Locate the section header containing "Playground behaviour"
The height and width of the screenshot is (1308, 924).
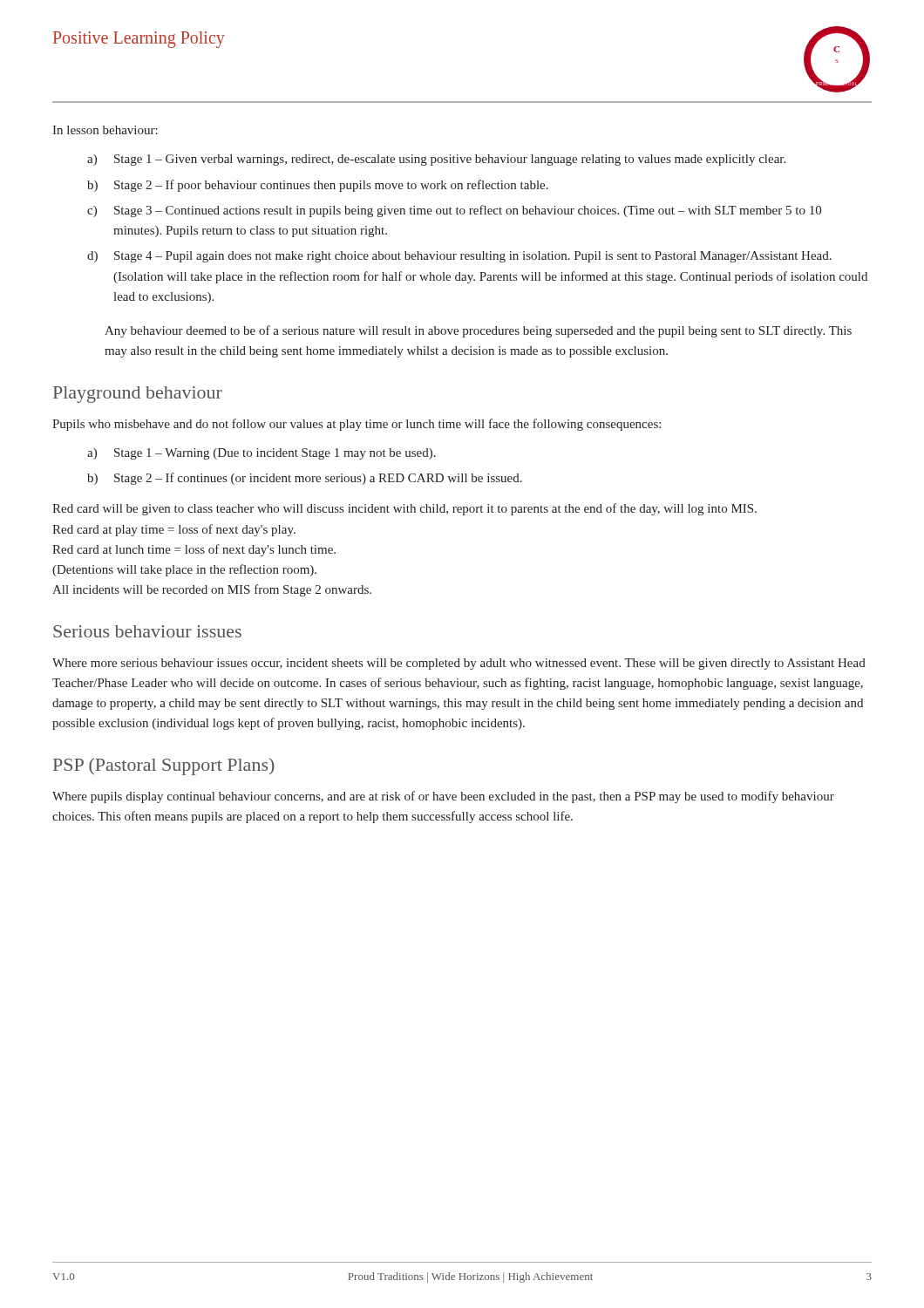tap(137, 392)
